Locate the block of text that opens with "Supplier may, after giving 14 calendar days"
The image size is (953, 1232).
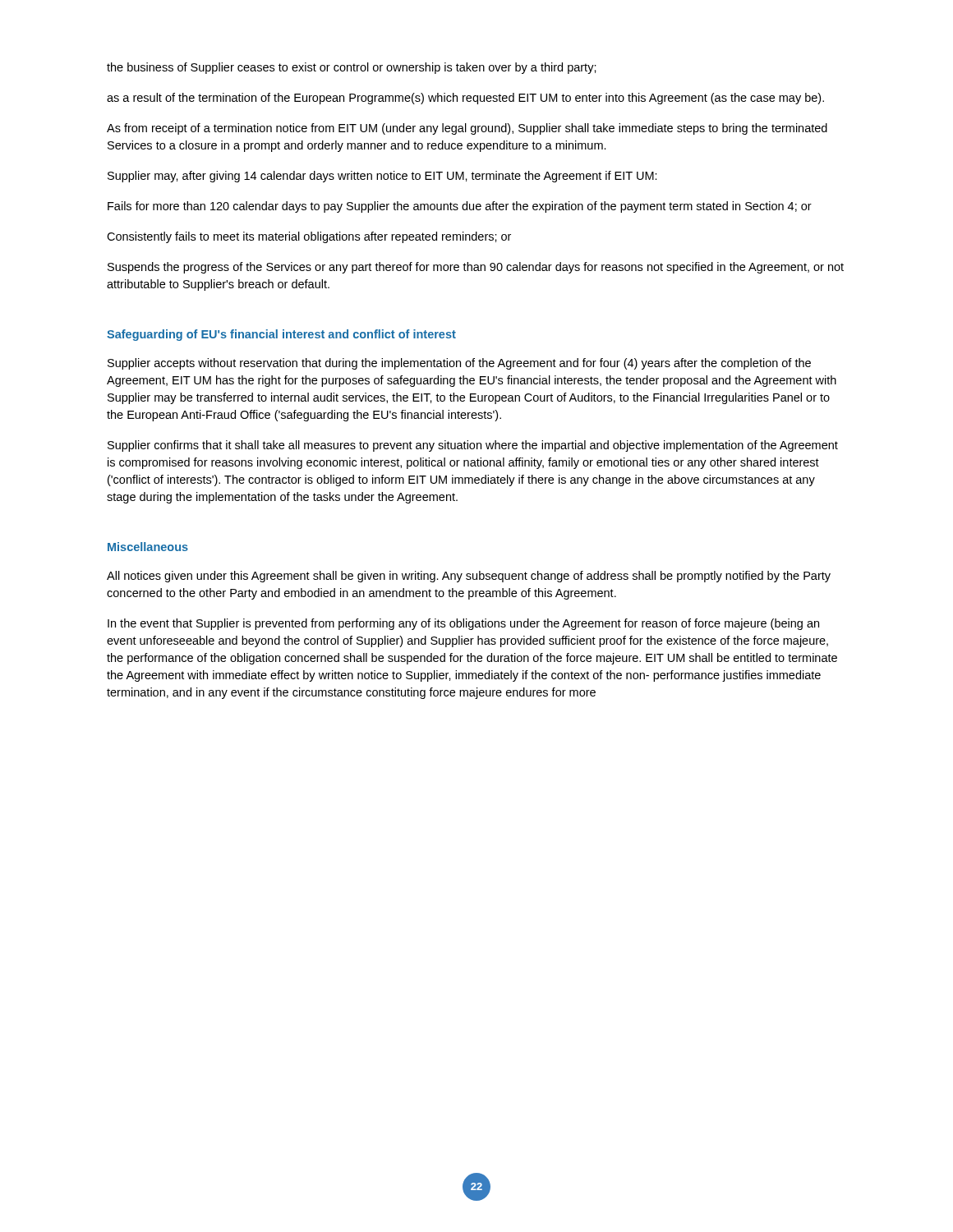[x=382, y=176]
